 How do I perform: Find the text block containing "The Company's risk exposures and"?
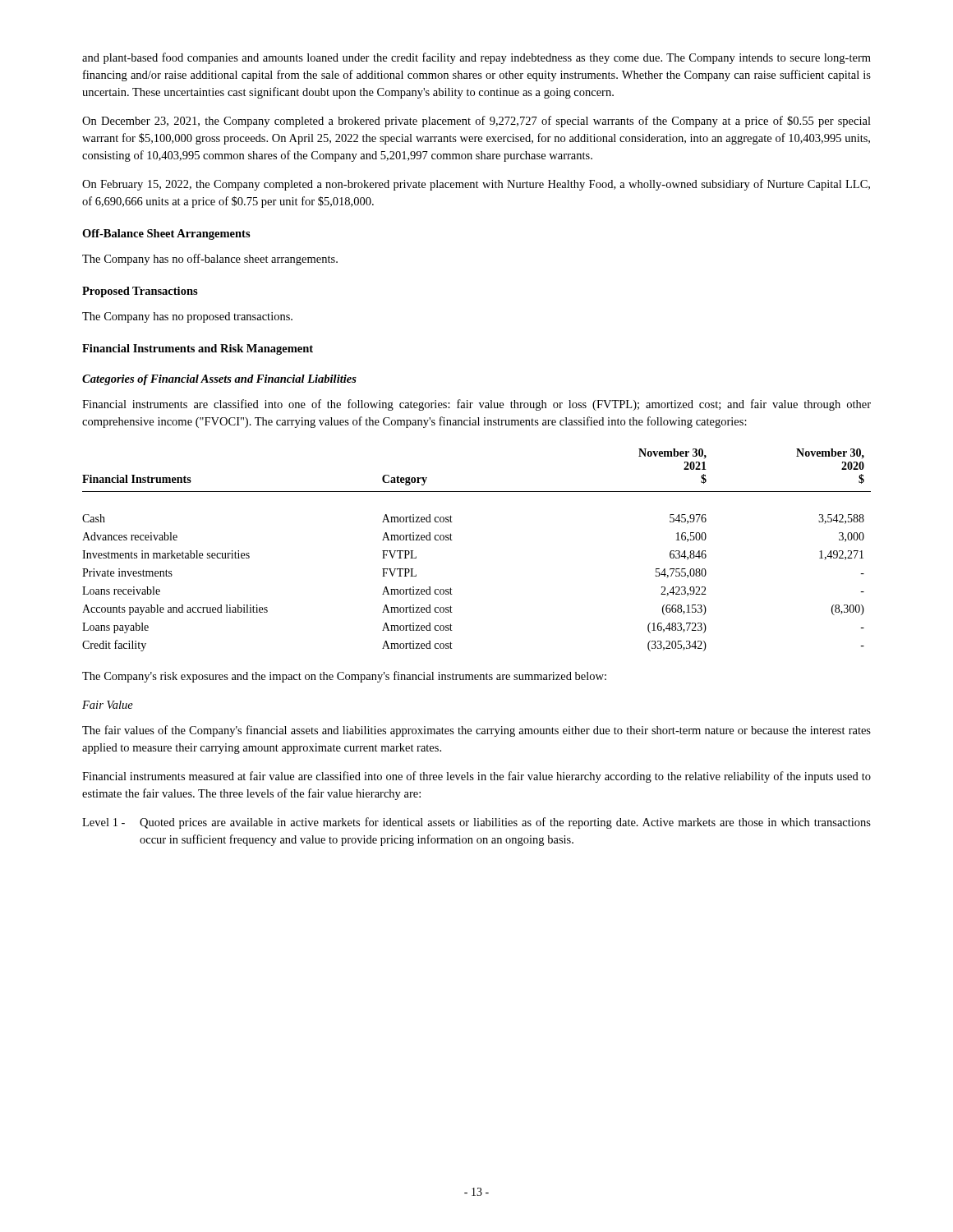476,677
